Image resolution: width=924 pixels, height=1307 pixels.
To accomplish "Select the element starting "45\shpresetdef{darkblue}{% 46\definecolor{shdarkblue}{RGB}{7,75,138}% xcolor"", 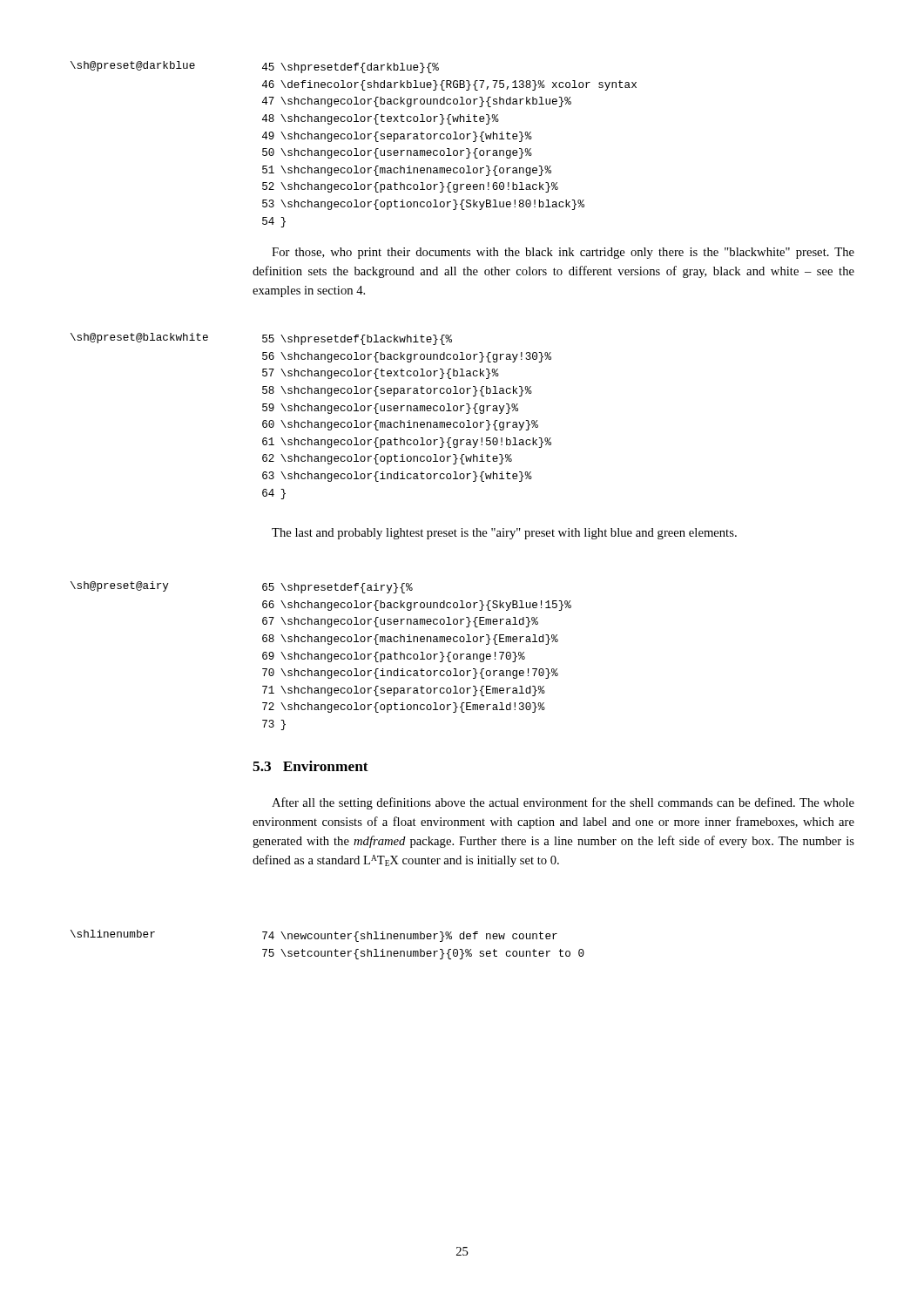I will (445, 145).
